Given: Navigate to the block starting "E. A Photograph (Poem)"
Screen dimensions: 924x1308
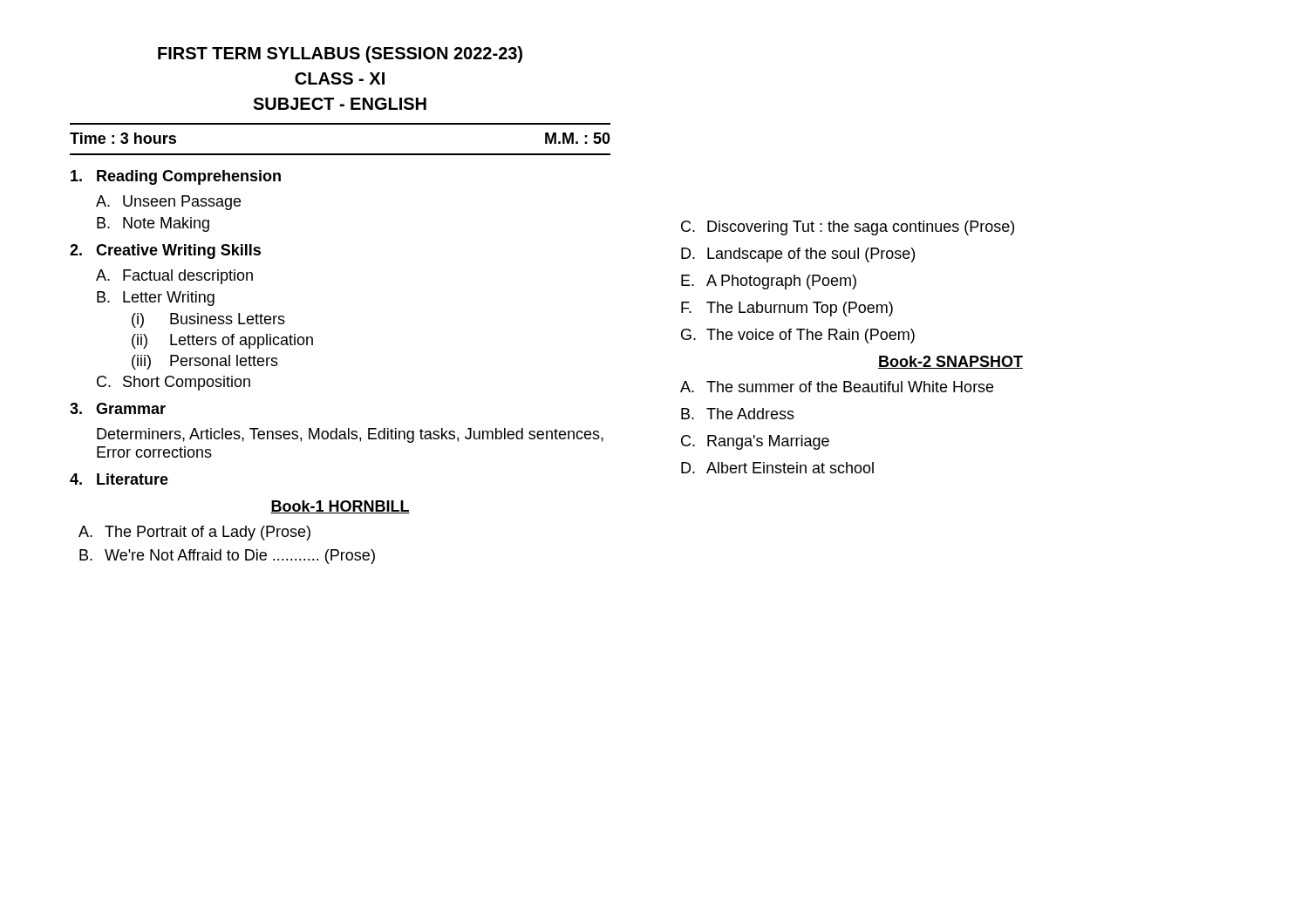Looking at the screenshot, I should tap(769, 281).
